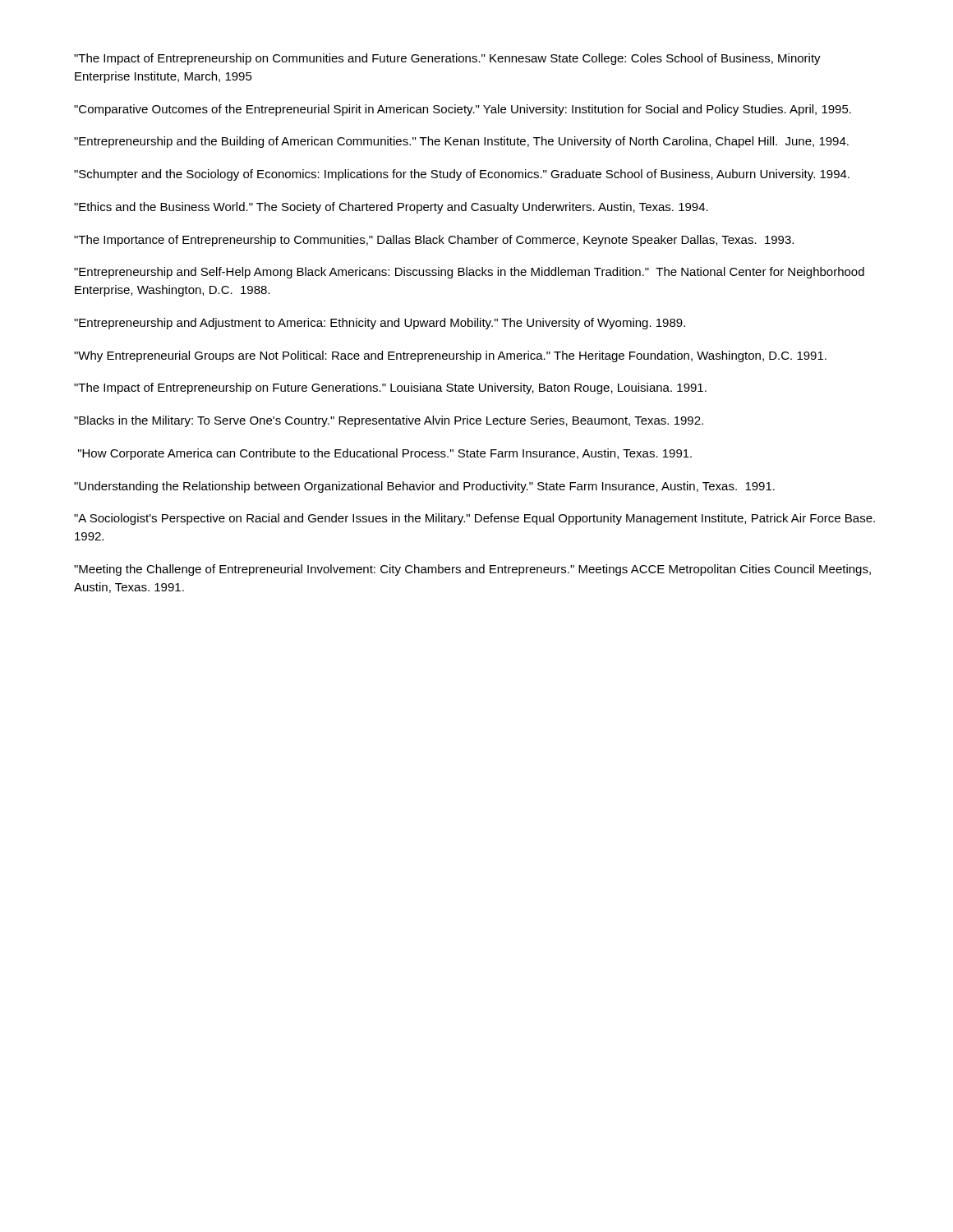Point to the block beginning ""Entrepreneurship and Adjustment to"
Image resolution: width=953 pixels, height=1232 pixels.
tap(380, 322)
